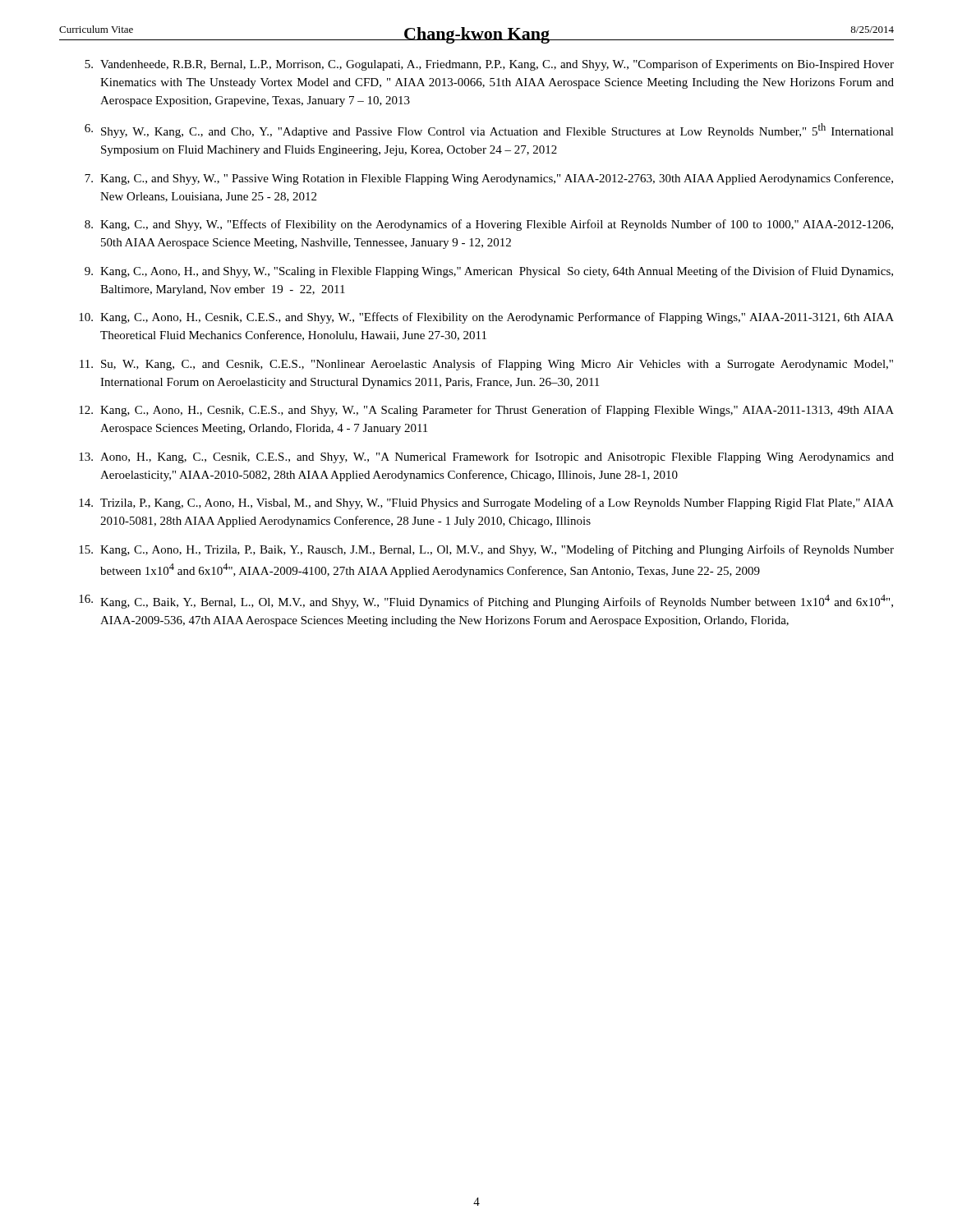Locate the block of text that opens with "15. Kang, C., Aono, H., Trizila,"
953x1232 pixels.
coord(476,561)
